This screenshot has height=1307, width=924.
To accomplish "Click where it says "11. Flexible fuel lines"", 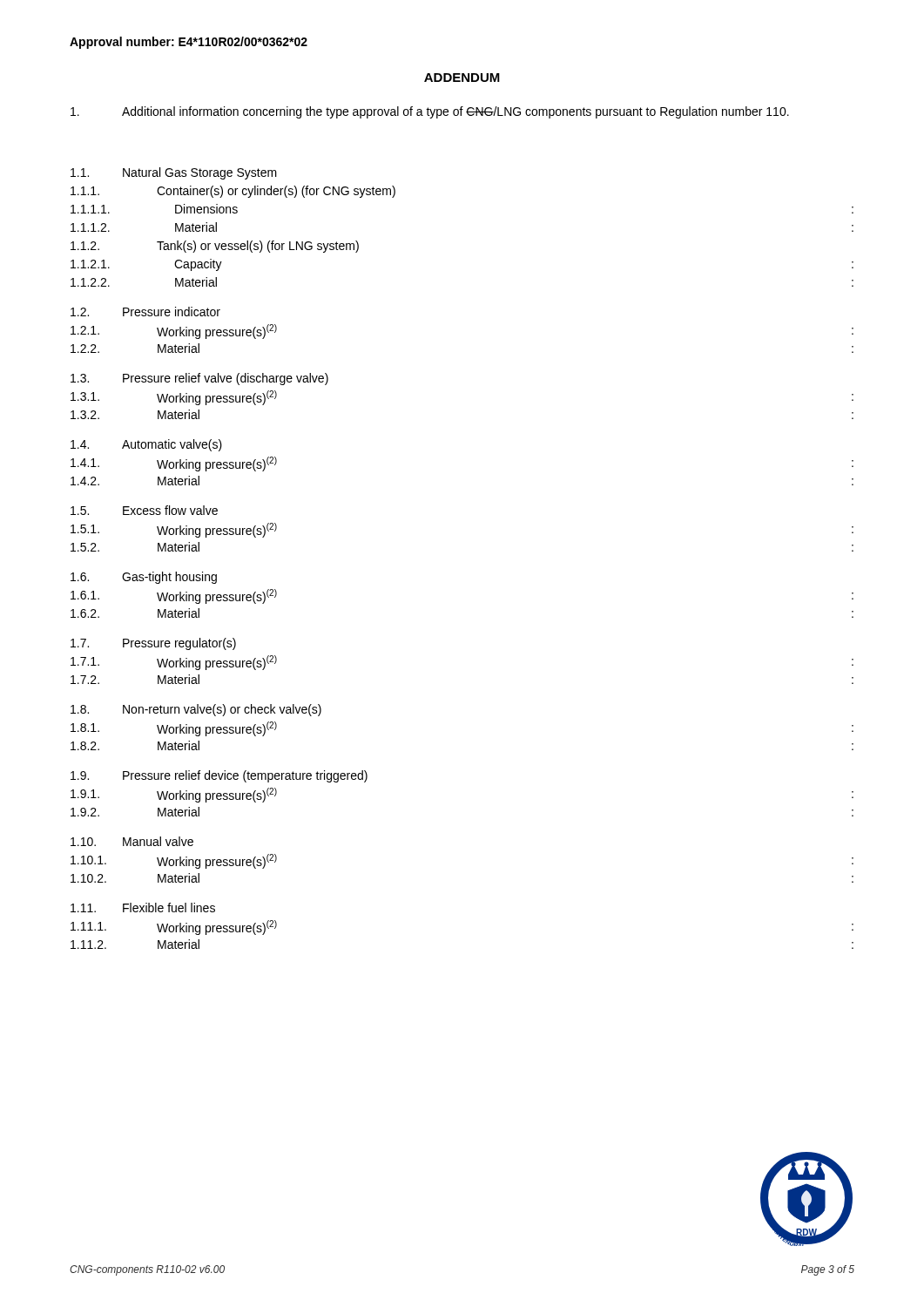I will coord(143,908).
